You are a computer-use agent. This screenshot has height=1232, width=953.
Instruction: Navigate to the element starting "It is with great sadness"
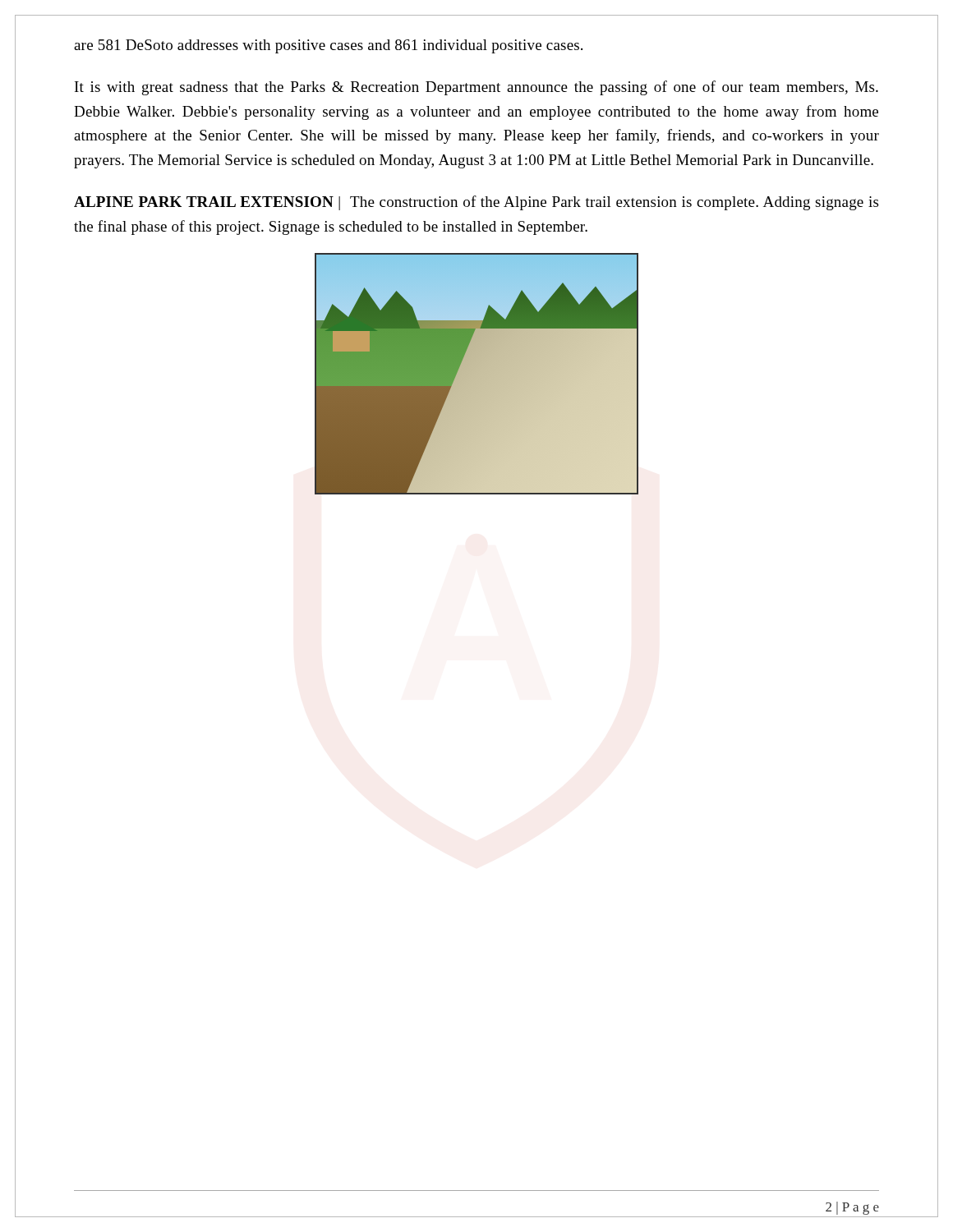click(476, 123)
